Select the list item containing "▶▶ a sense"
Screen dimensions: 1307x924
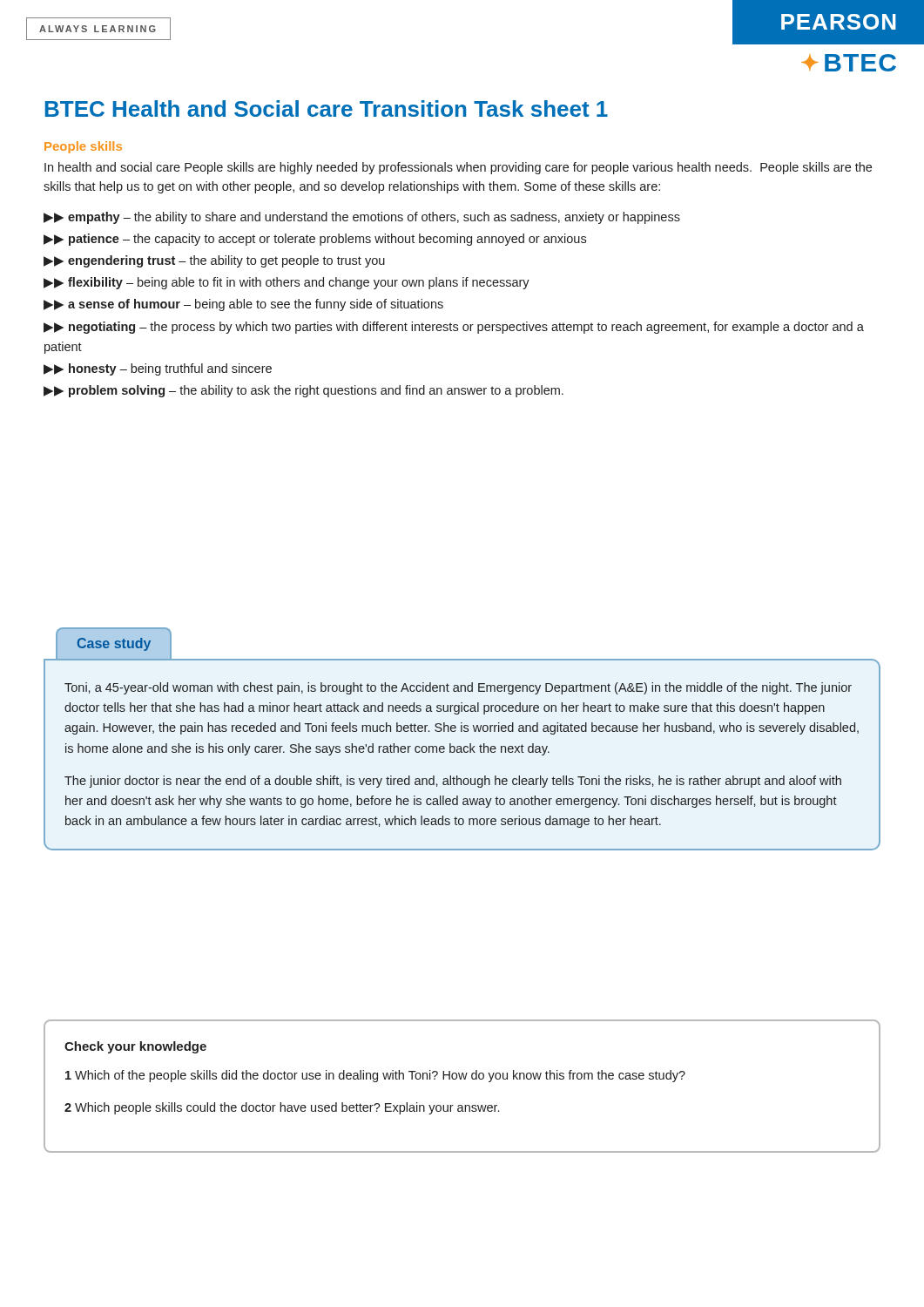(244, 304)
